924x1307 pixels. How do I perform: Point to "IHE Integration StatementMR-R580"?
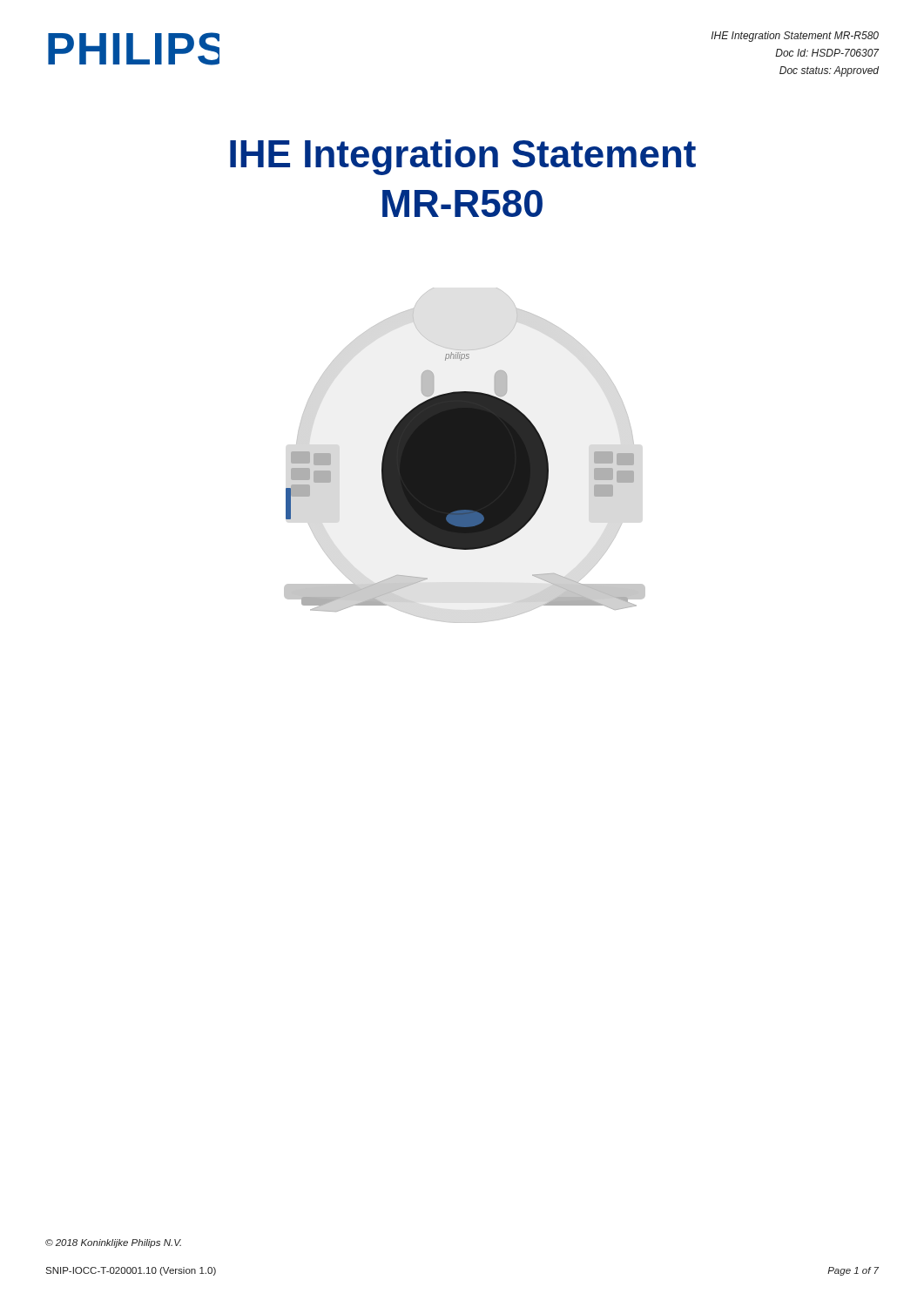tap(462, 179)
